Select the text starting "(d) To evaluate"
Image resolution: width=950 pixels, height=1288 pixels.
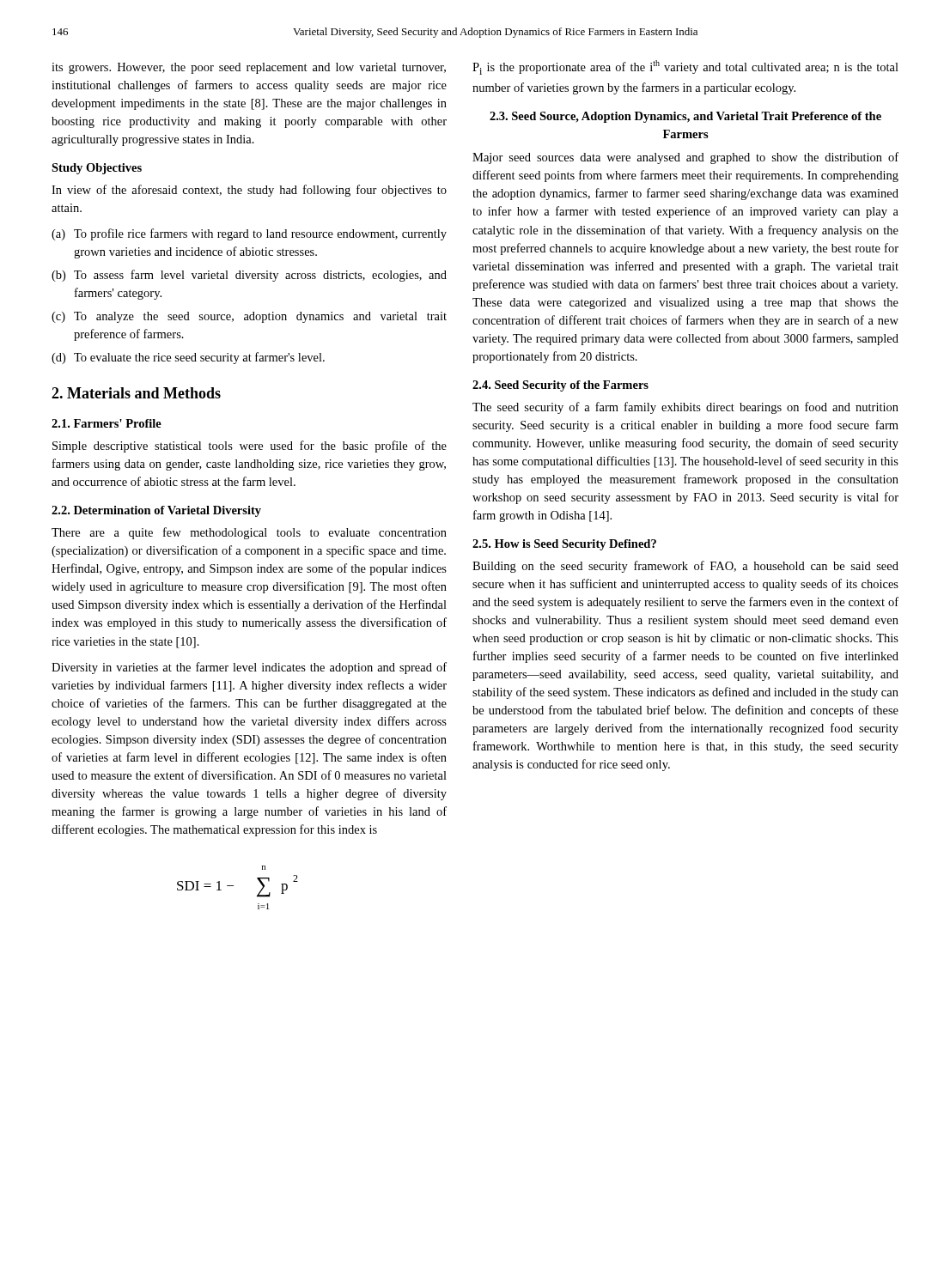click(x=249, y=358)
